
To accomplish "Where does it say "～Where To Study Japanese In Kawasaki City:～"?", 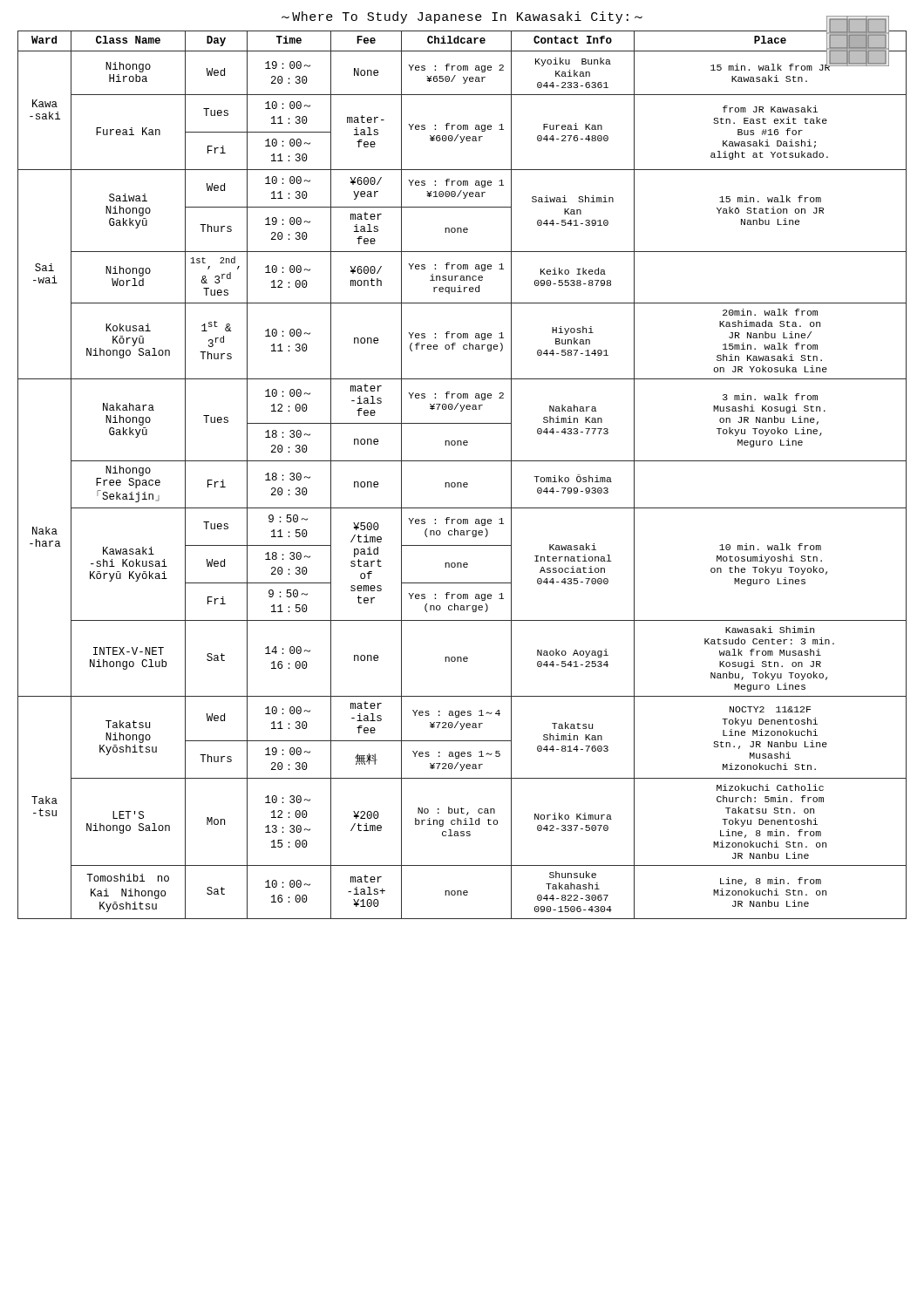I will pos(462,18).
